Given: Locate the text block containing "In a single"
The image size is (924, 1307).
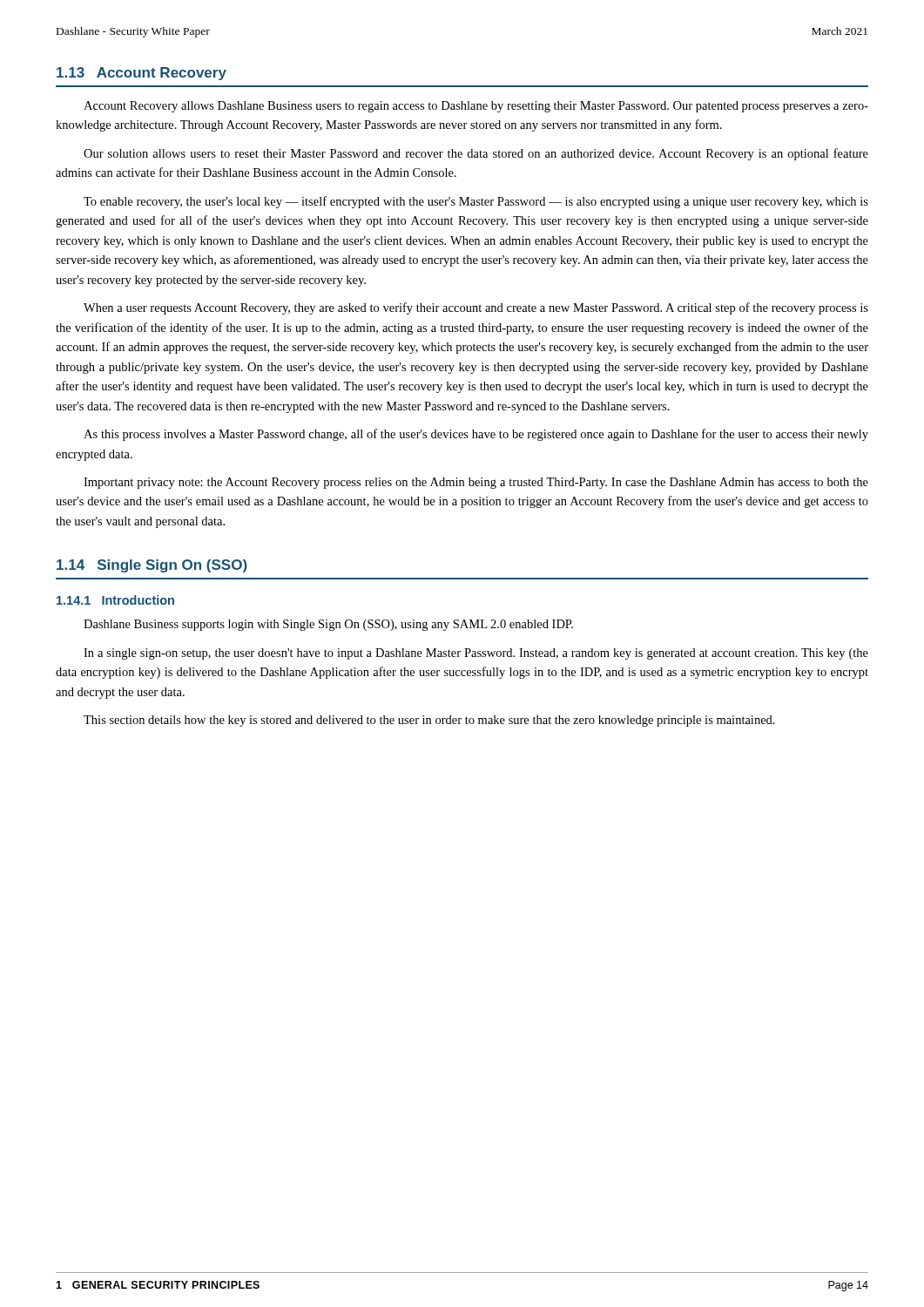Looking at the screenshot, I should pyautogui.click(x=462, y=672).
